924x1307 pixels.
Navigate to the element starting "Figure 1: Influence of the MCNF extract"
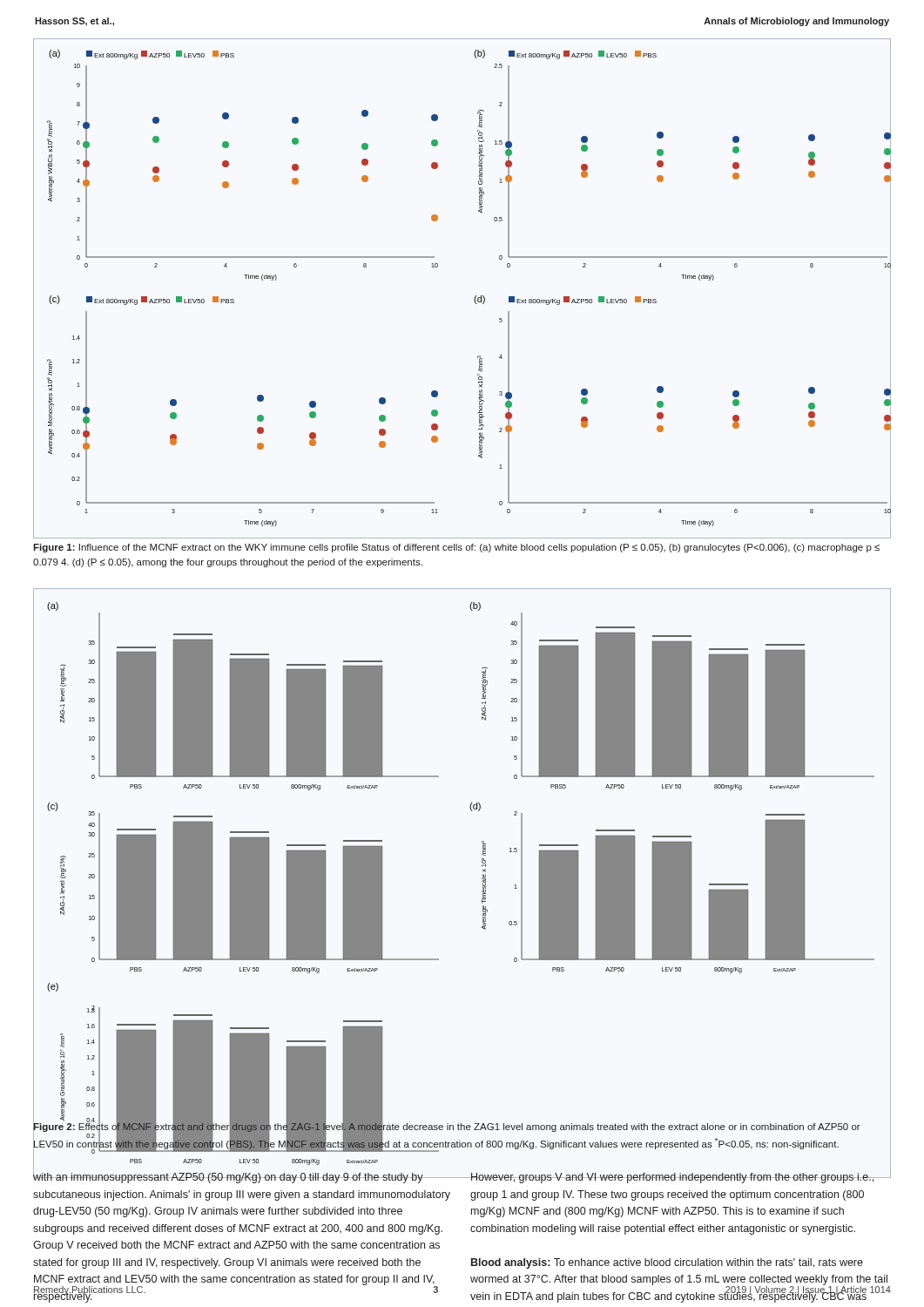457,554
